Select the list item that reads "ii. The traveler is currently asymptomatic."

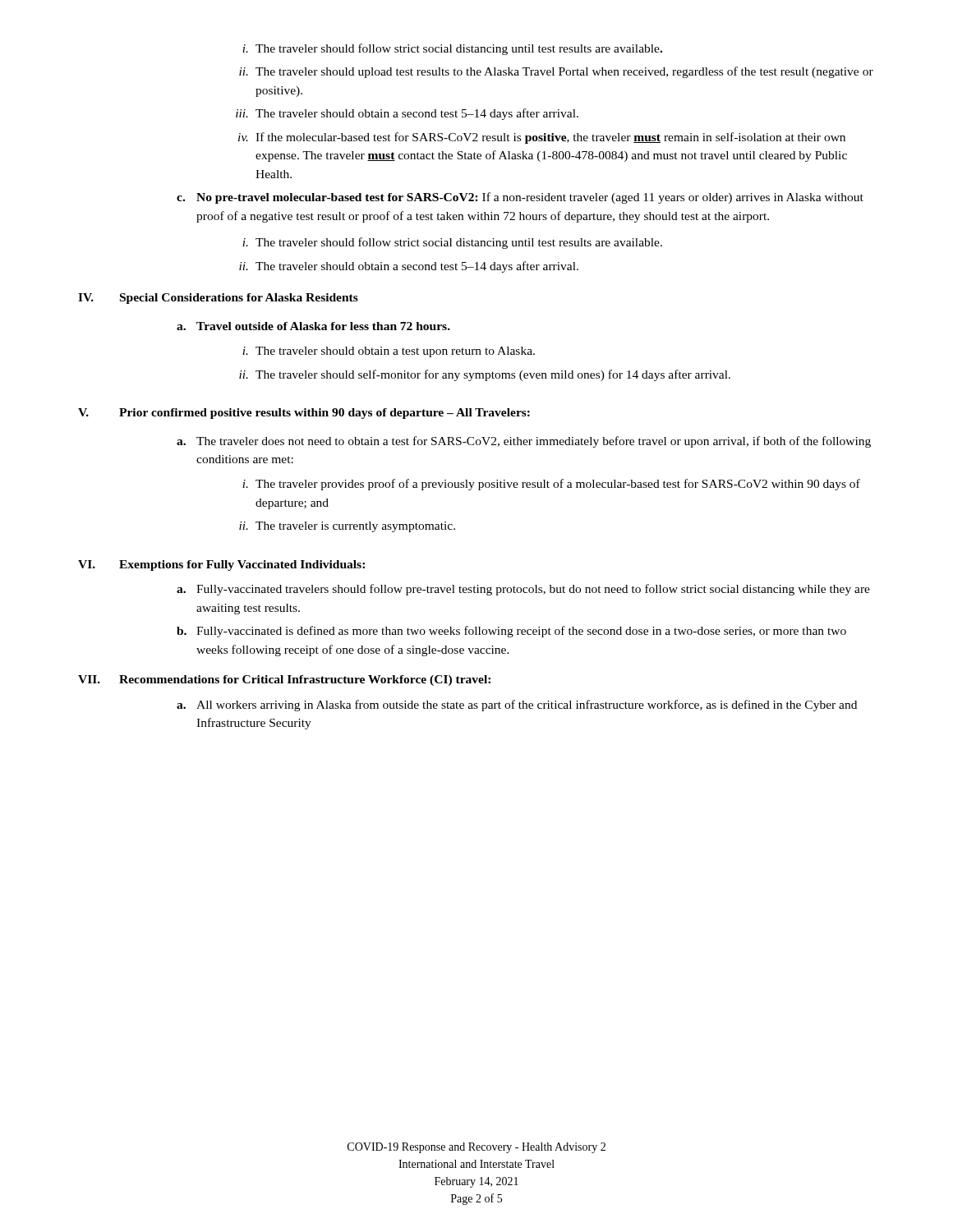347,527
